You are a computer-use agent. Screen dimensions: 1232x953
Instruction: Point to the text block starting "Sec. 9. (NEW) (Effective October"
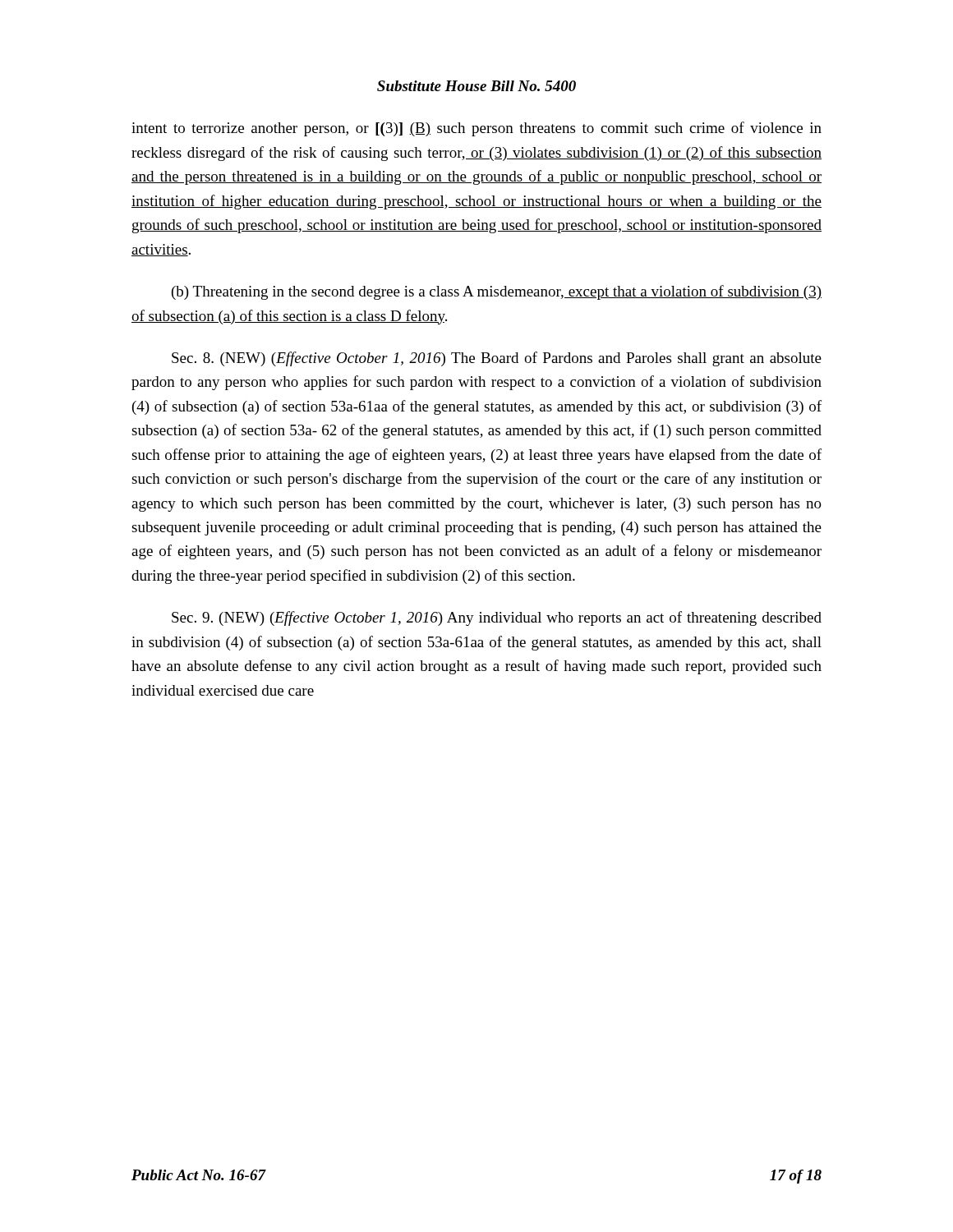click(476, 654)
